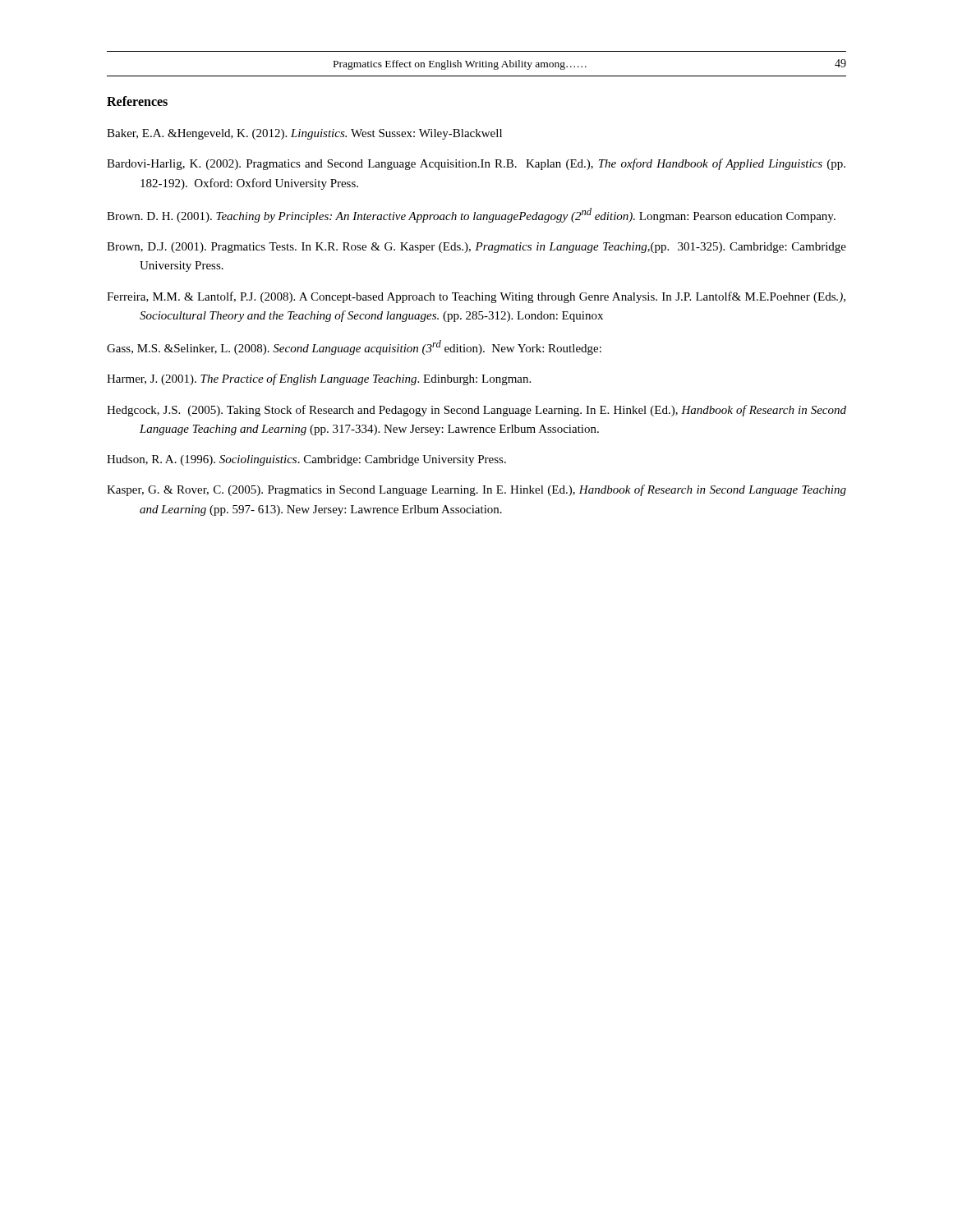Point to the block beginning "Bardovi-Harlig, K. (2002). Pragmatics and Second Language"
The width and height of the screenshot is (953, 1232).
[x=476, y=173]
